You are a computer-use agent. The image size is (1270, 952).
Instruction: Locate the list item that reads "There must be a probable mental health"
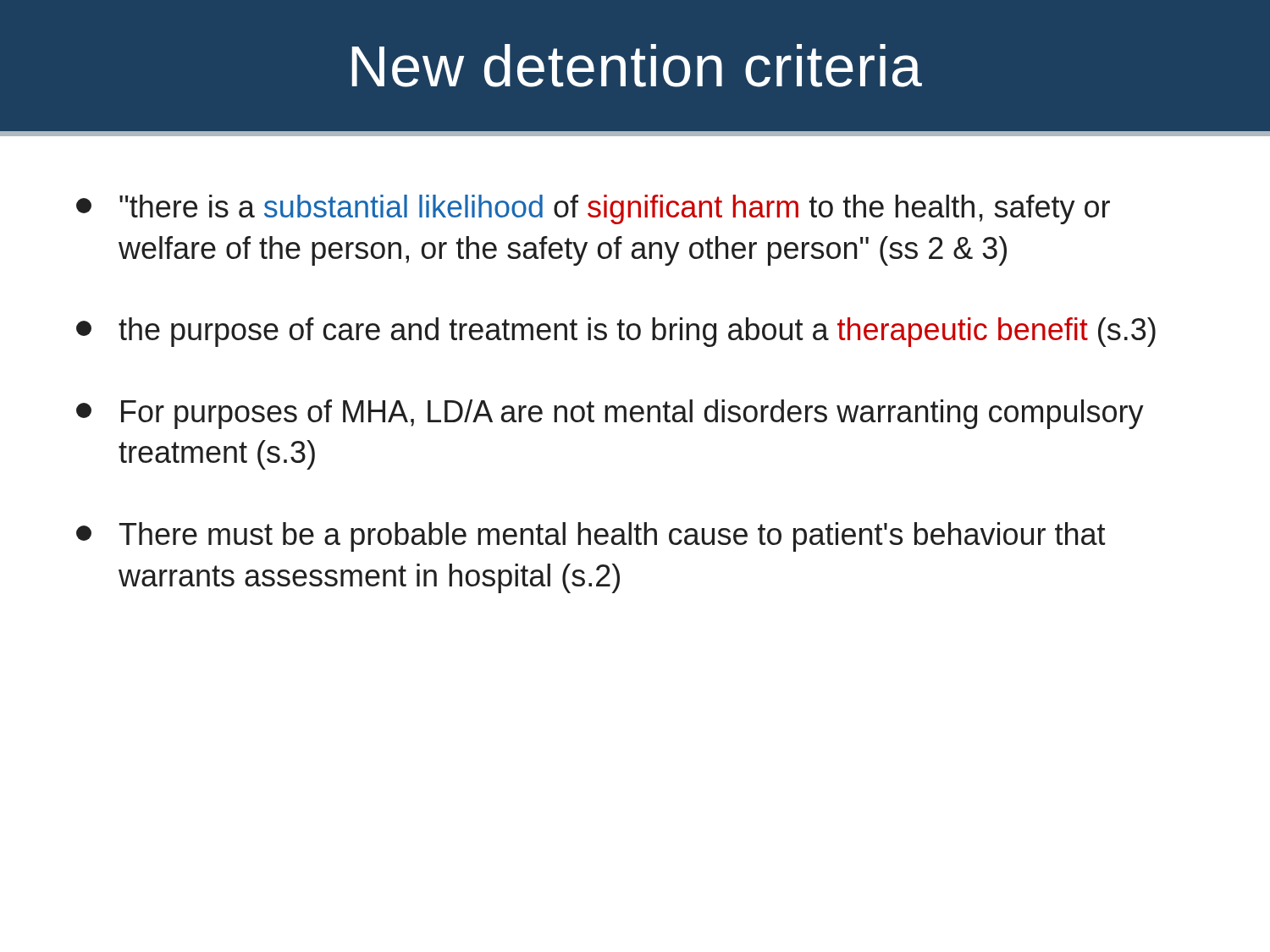(x=635, y=556)
